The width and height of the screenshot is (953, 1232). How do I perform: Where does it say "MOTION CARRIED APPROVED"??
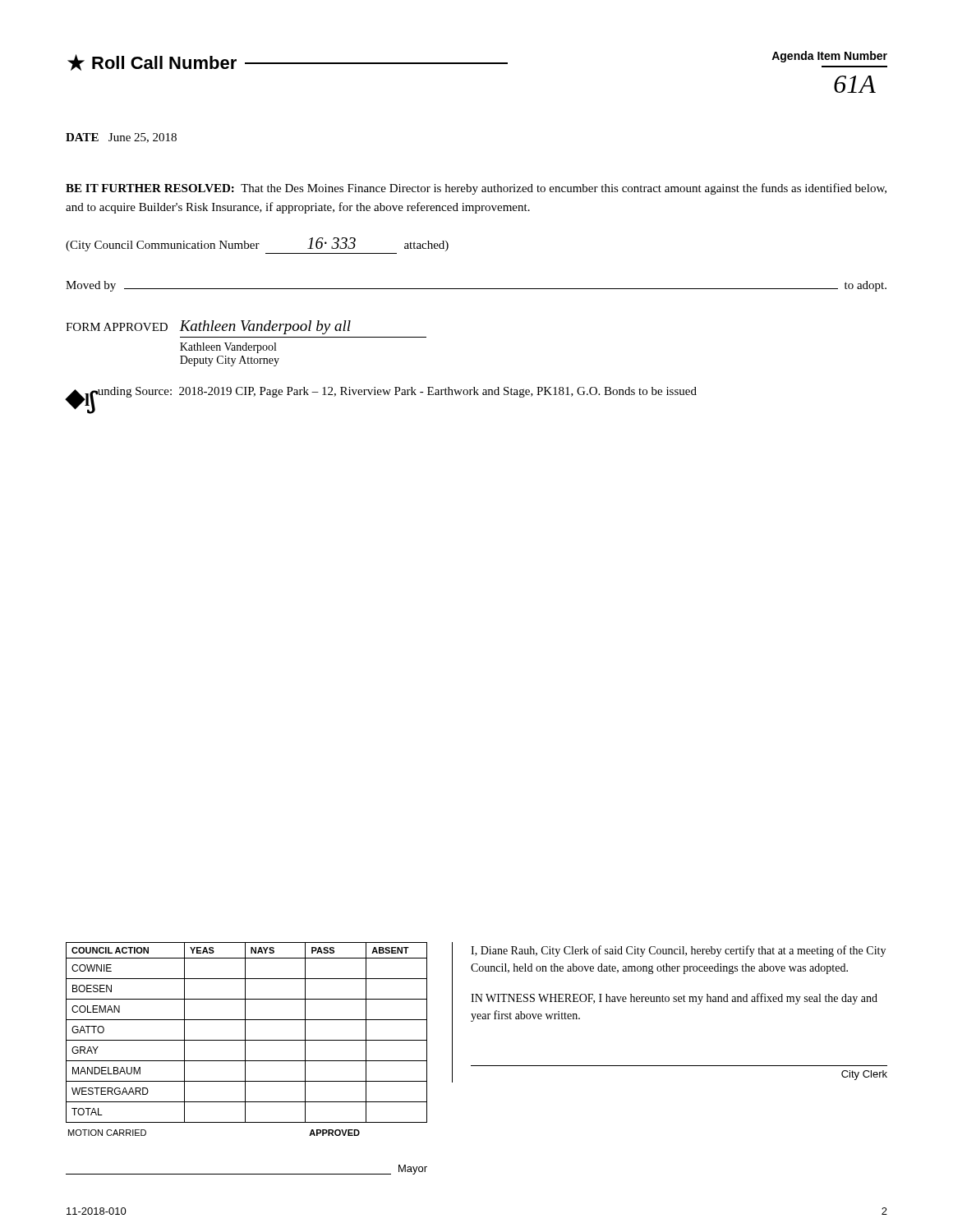(214, 1133)
